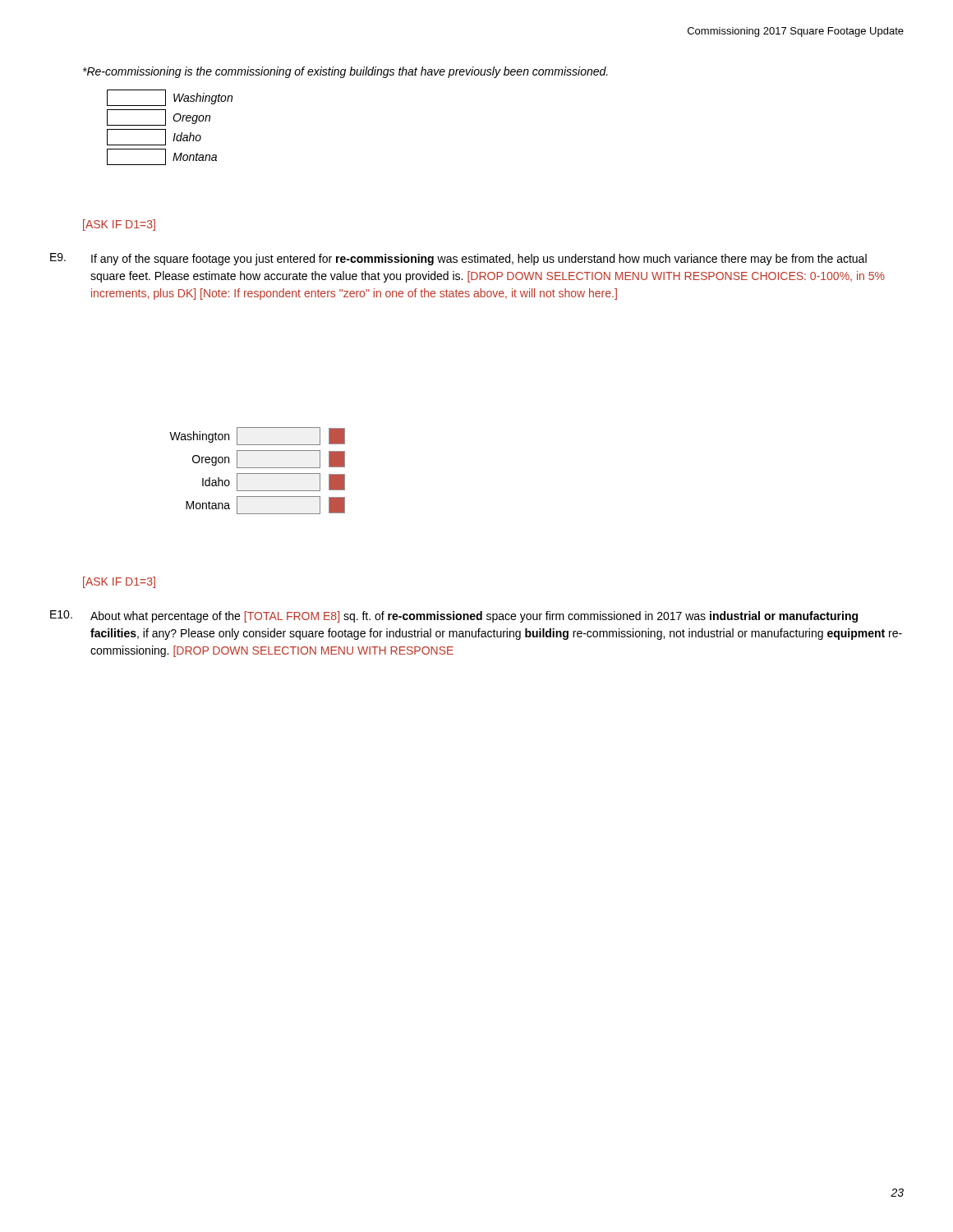The image size is (953, 1232).
Task: Select the text block containing "E9. If any"
Action: click(476, 276)
